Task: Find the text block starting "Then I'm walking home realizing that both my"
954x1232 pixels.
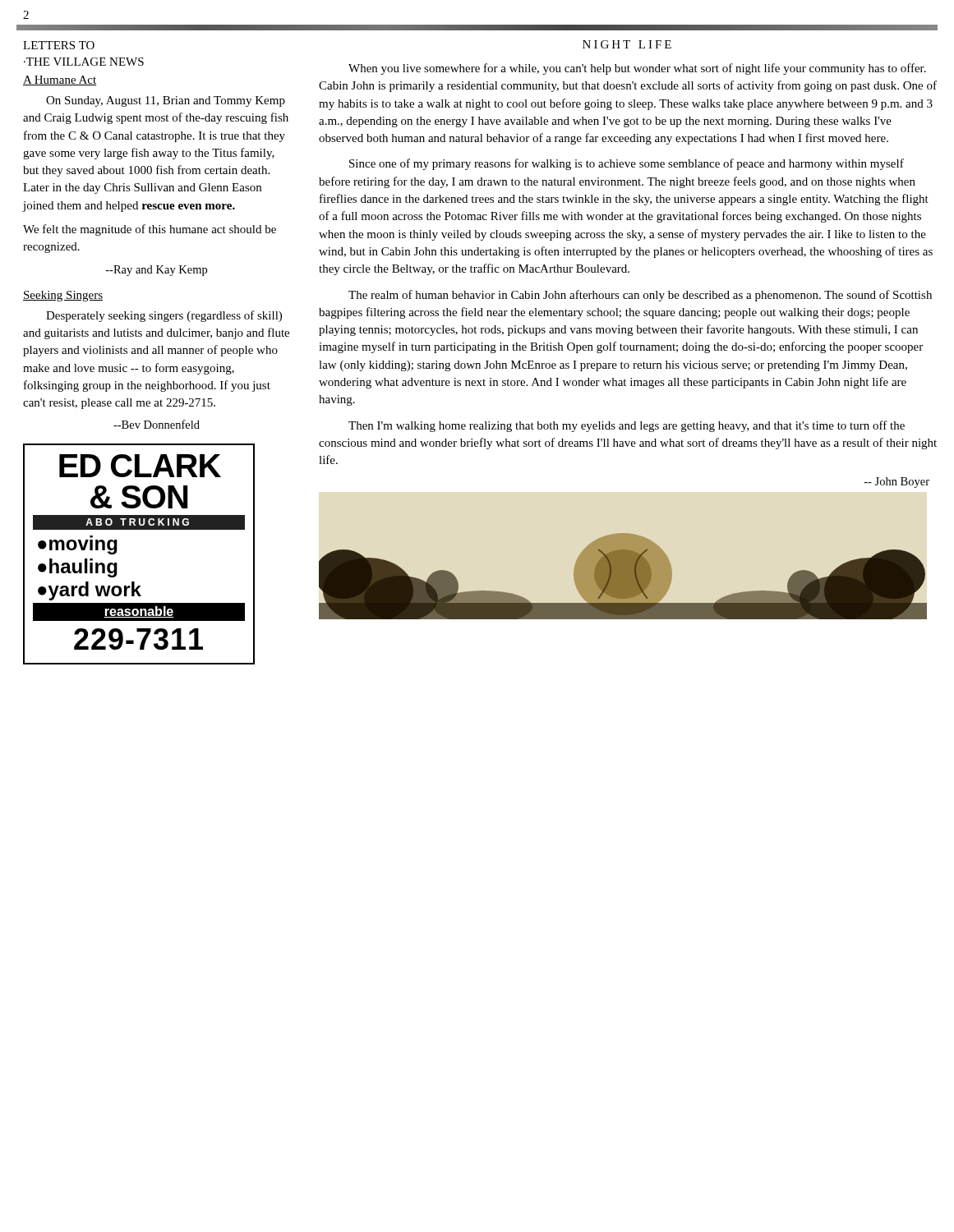Action: click(628, 443)
